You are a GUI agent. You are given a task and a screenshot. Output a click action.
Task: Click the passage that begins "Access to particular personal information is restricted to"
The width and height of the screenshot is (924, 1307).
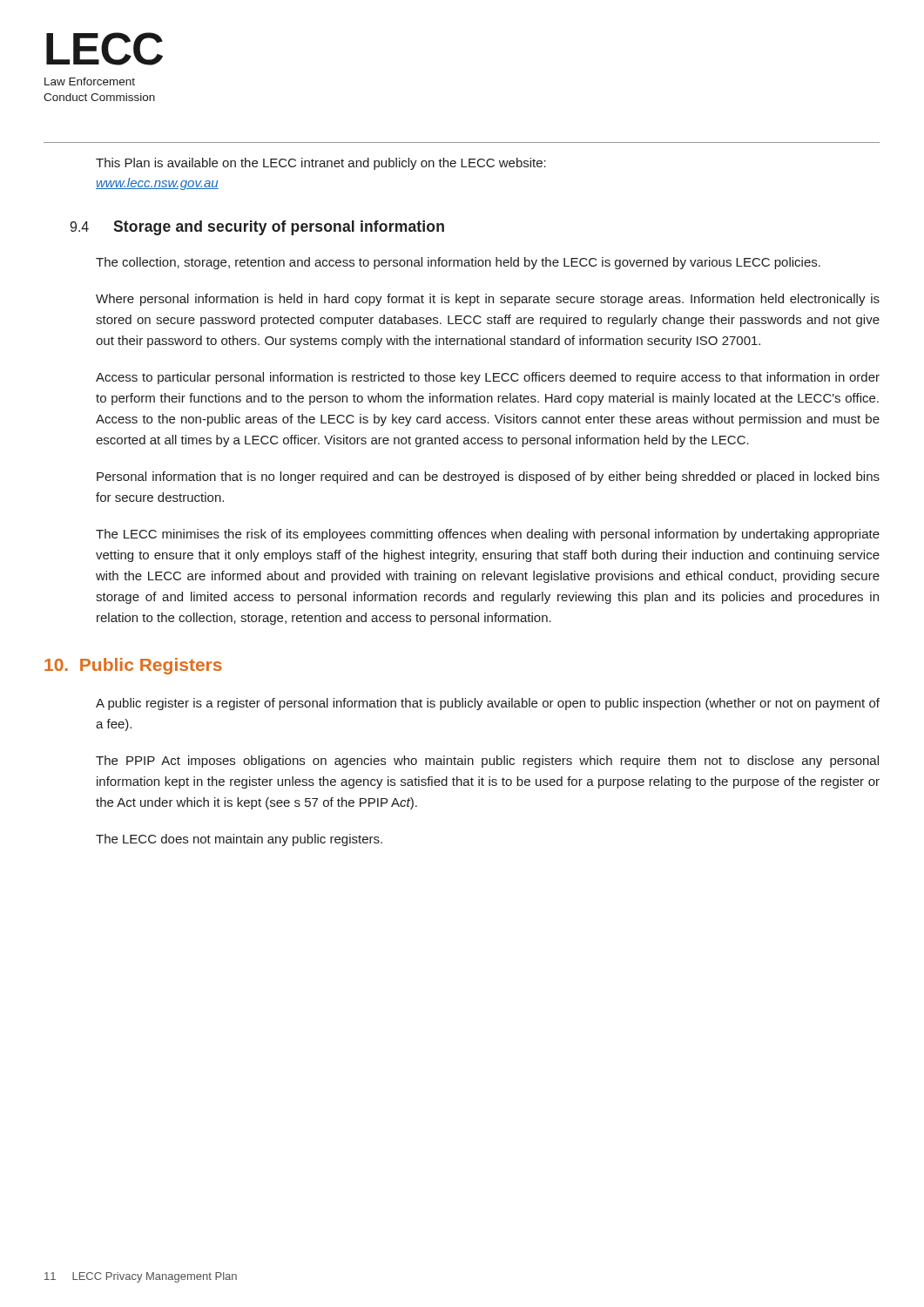click(488, 408)
